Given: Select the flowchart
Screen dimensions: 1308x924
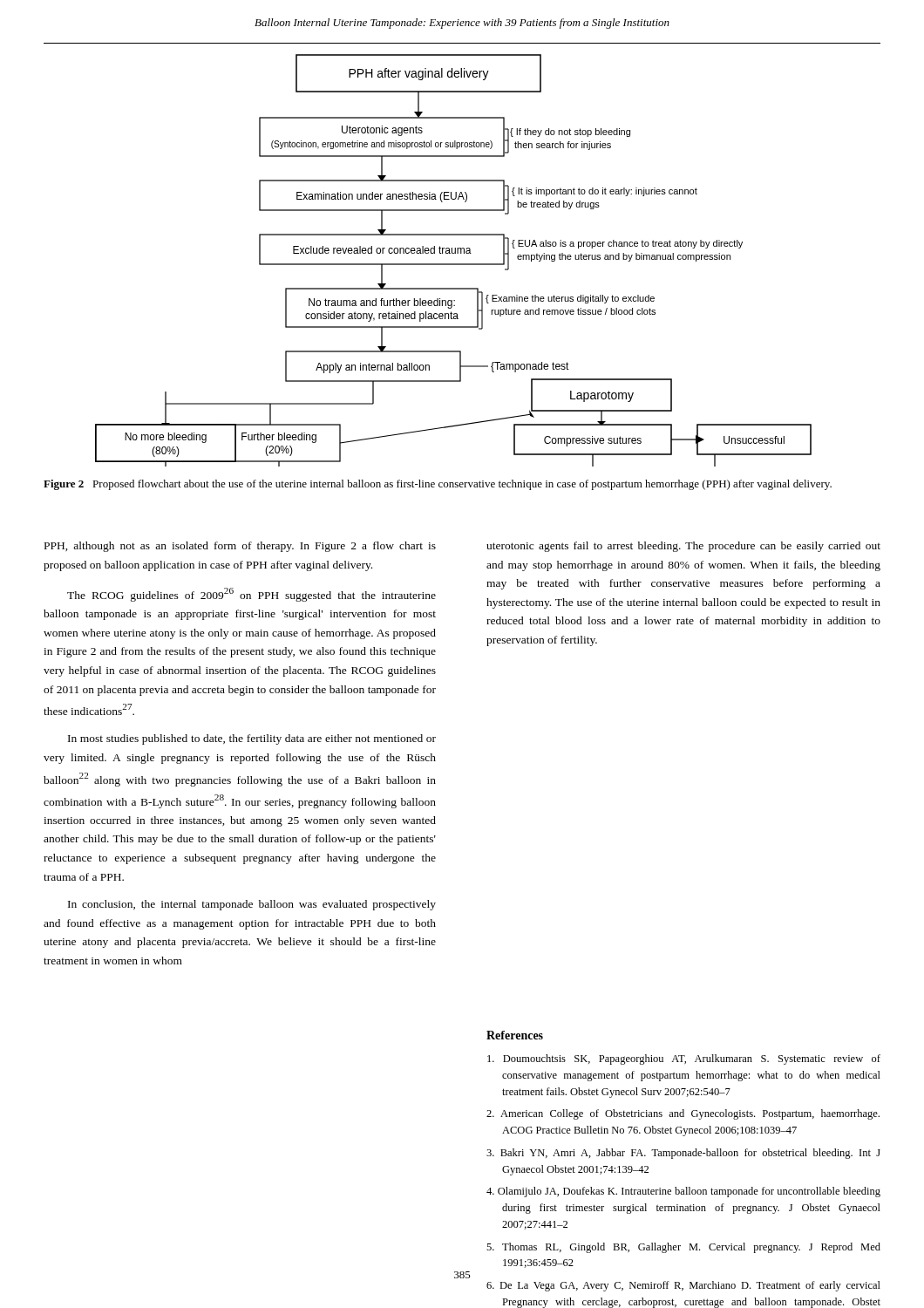Looking at the screenshot, I should 462,257.
